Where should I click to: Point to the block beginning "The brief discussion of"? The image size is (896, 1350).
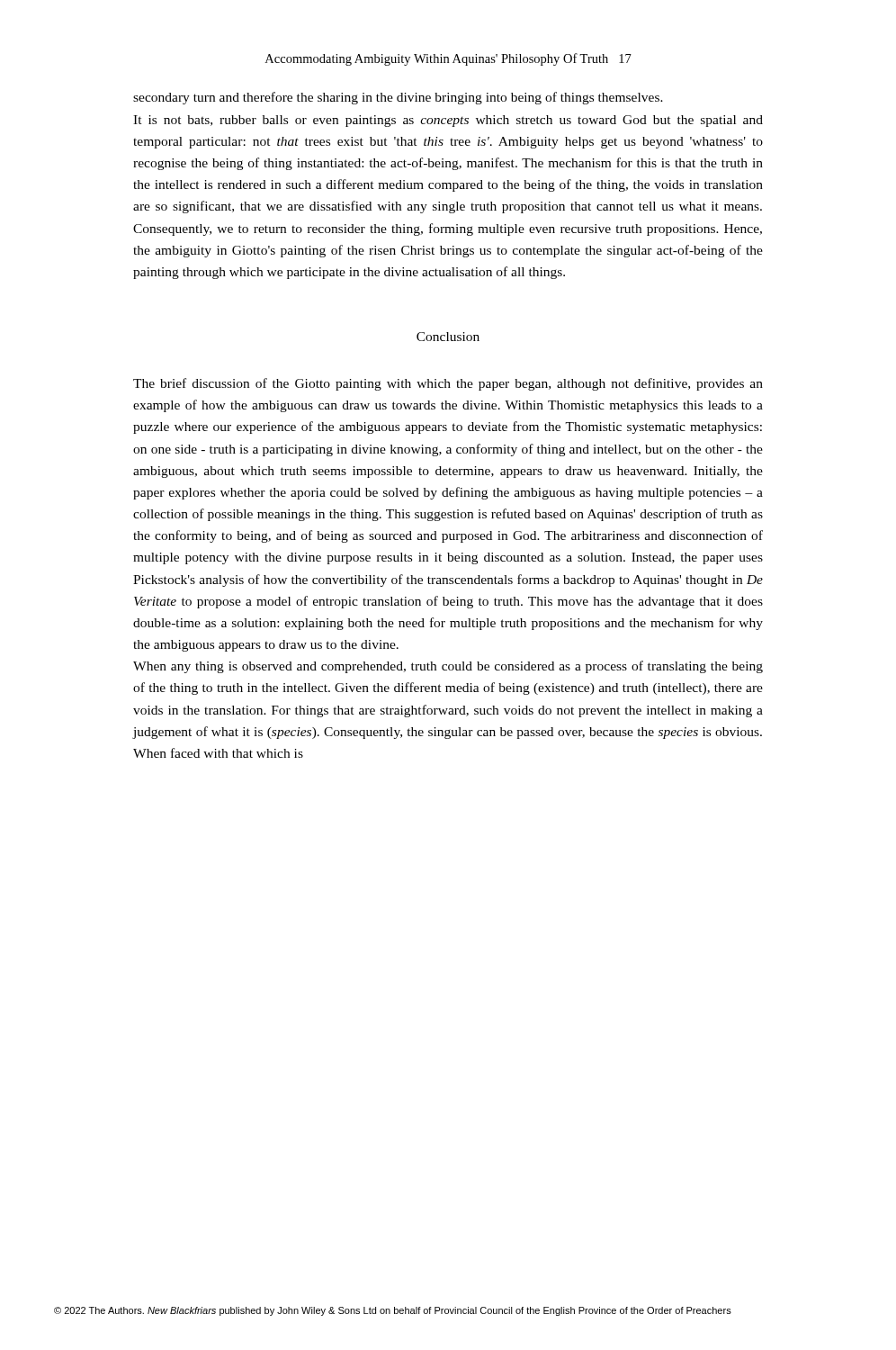448,568
